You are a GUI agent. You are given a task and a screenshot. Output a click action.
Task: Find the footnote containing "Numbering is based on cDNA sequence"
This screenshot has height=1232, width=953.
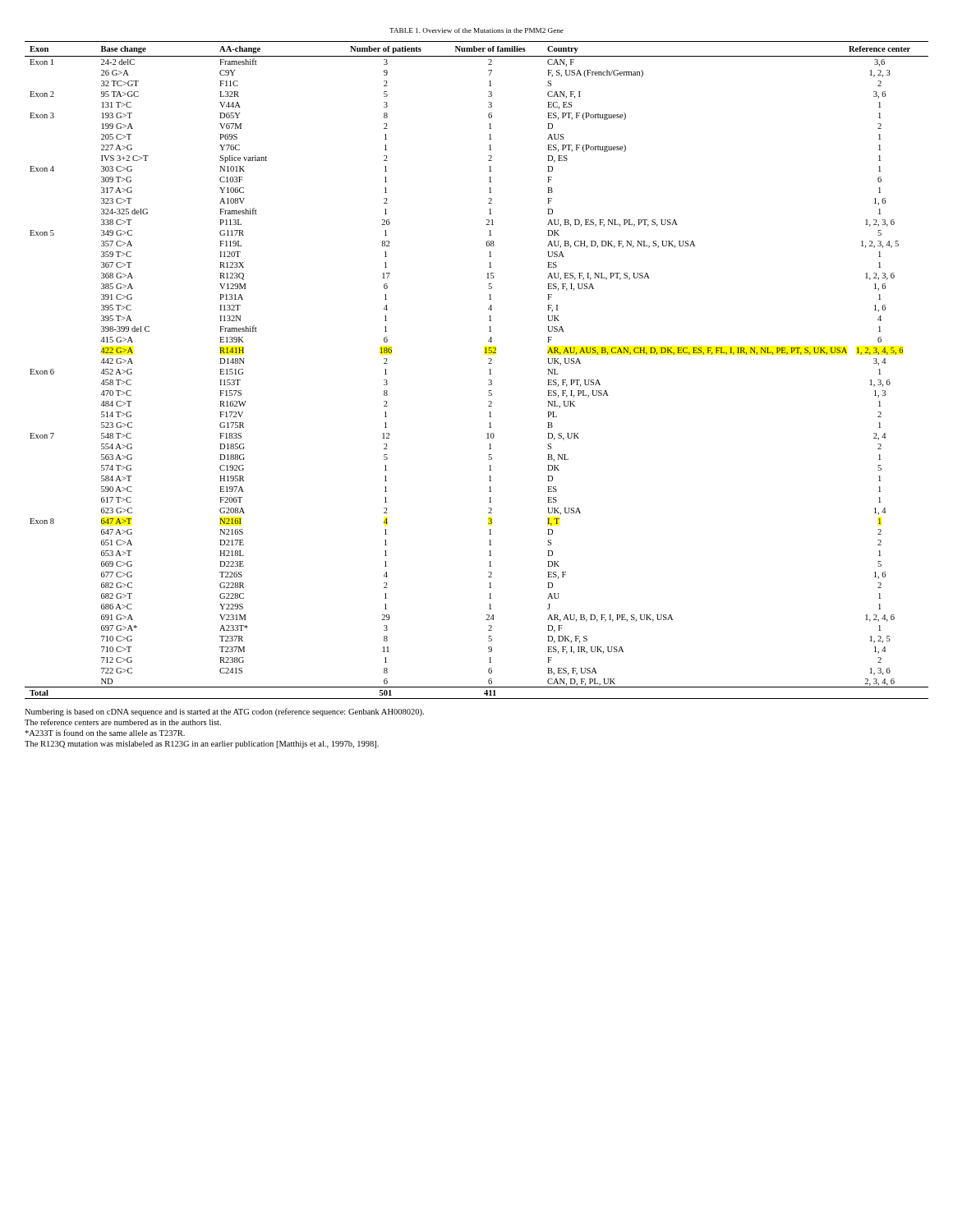[x=225, y=712]
